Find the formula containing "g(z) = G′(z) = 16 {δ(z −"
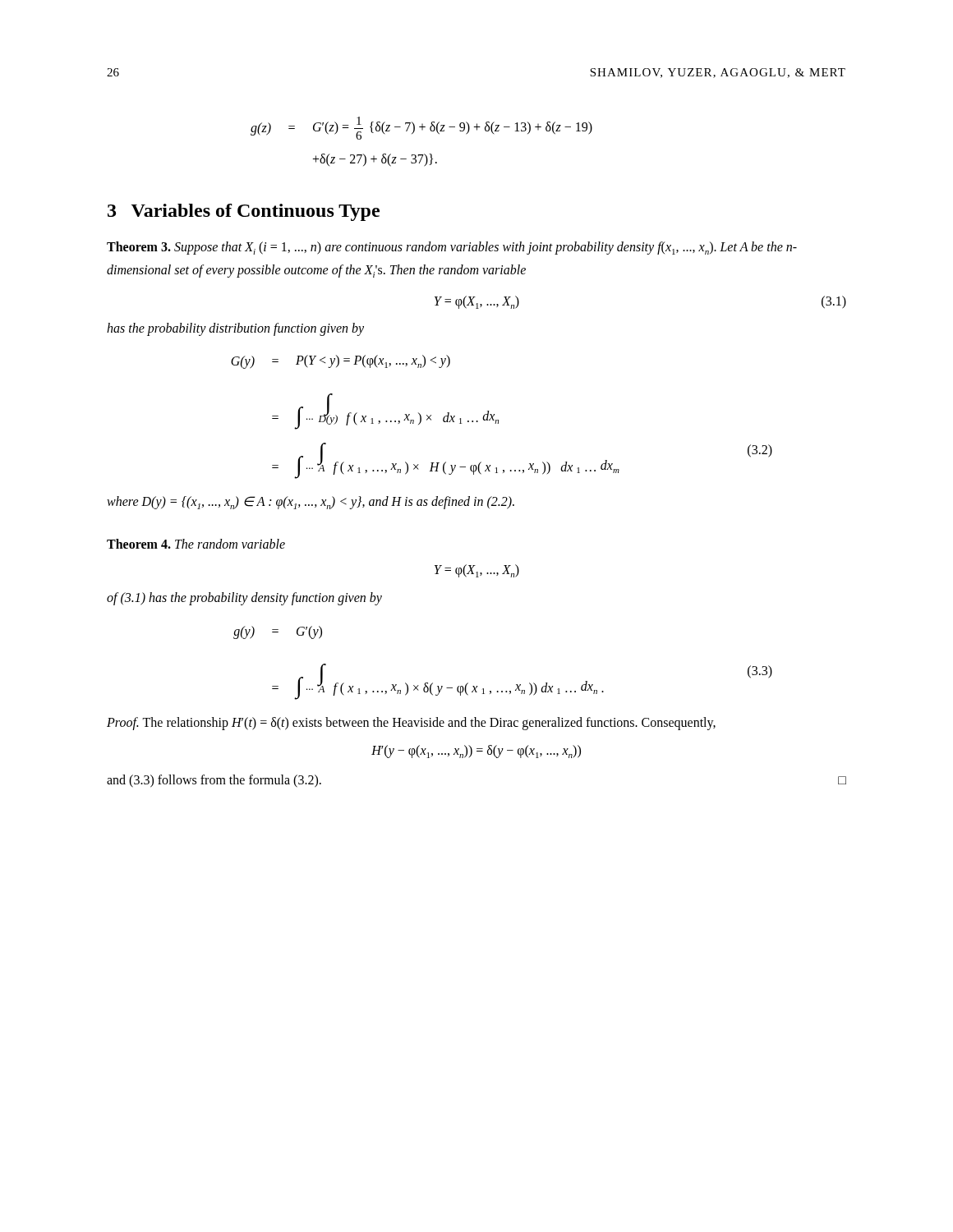The height and width of the screenshot is (1232, 953). [421, 128]
